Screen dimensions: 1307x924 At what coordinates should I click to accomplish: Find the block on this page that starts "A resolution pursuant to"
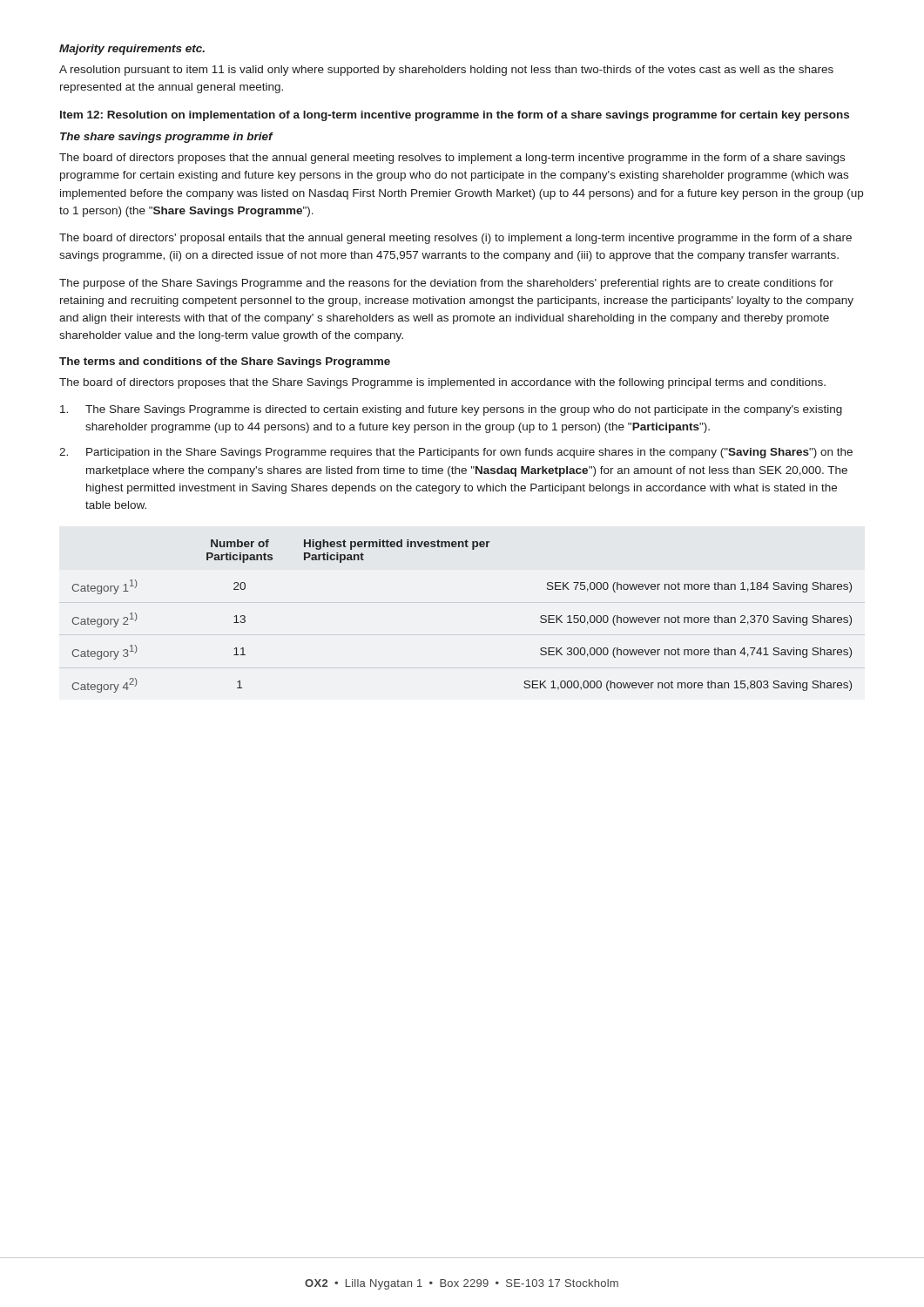462,79
